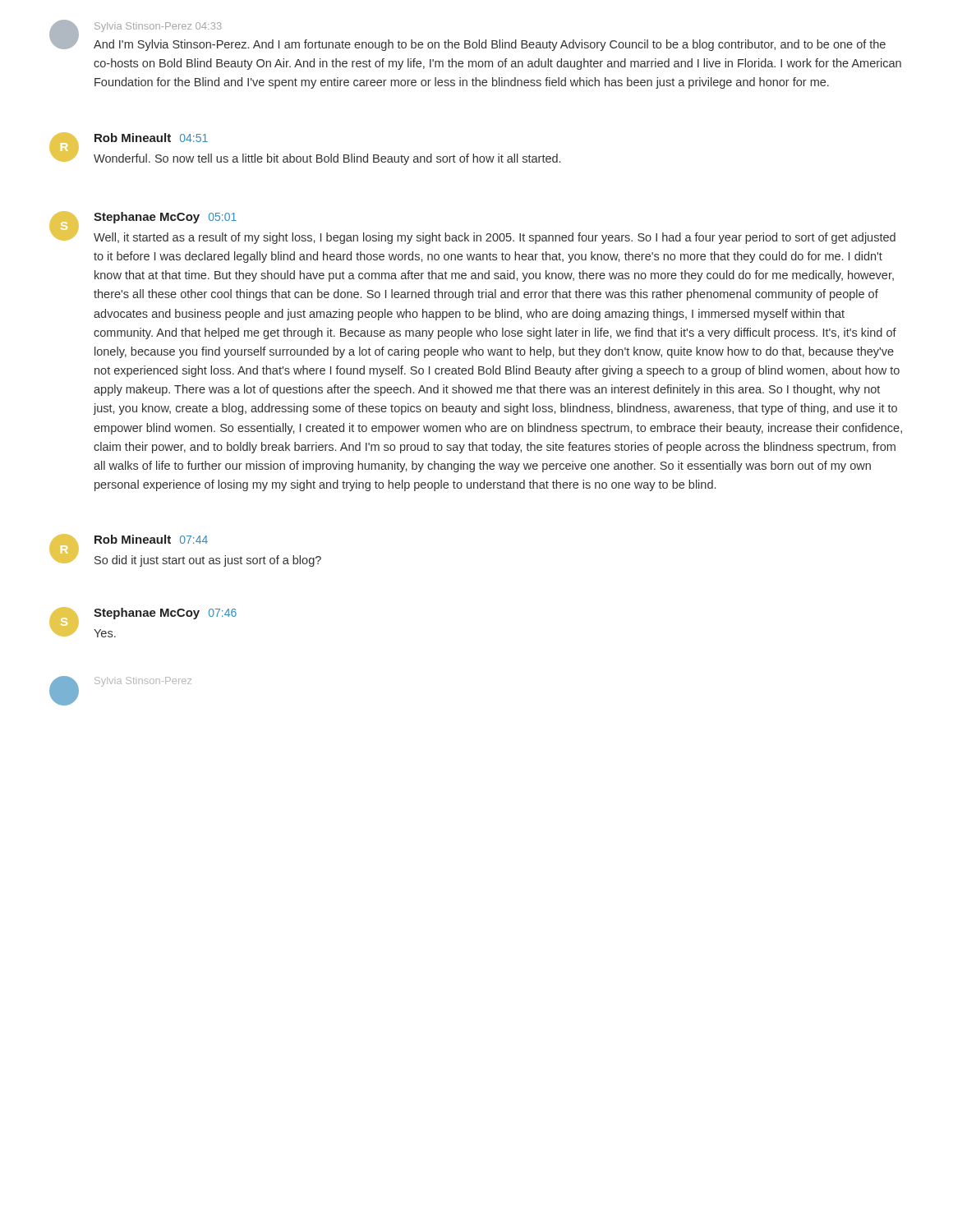953x1232 pixels.
Task: Click where it says "Rob Mineault 07:44"
Action: tap(151, 539)
